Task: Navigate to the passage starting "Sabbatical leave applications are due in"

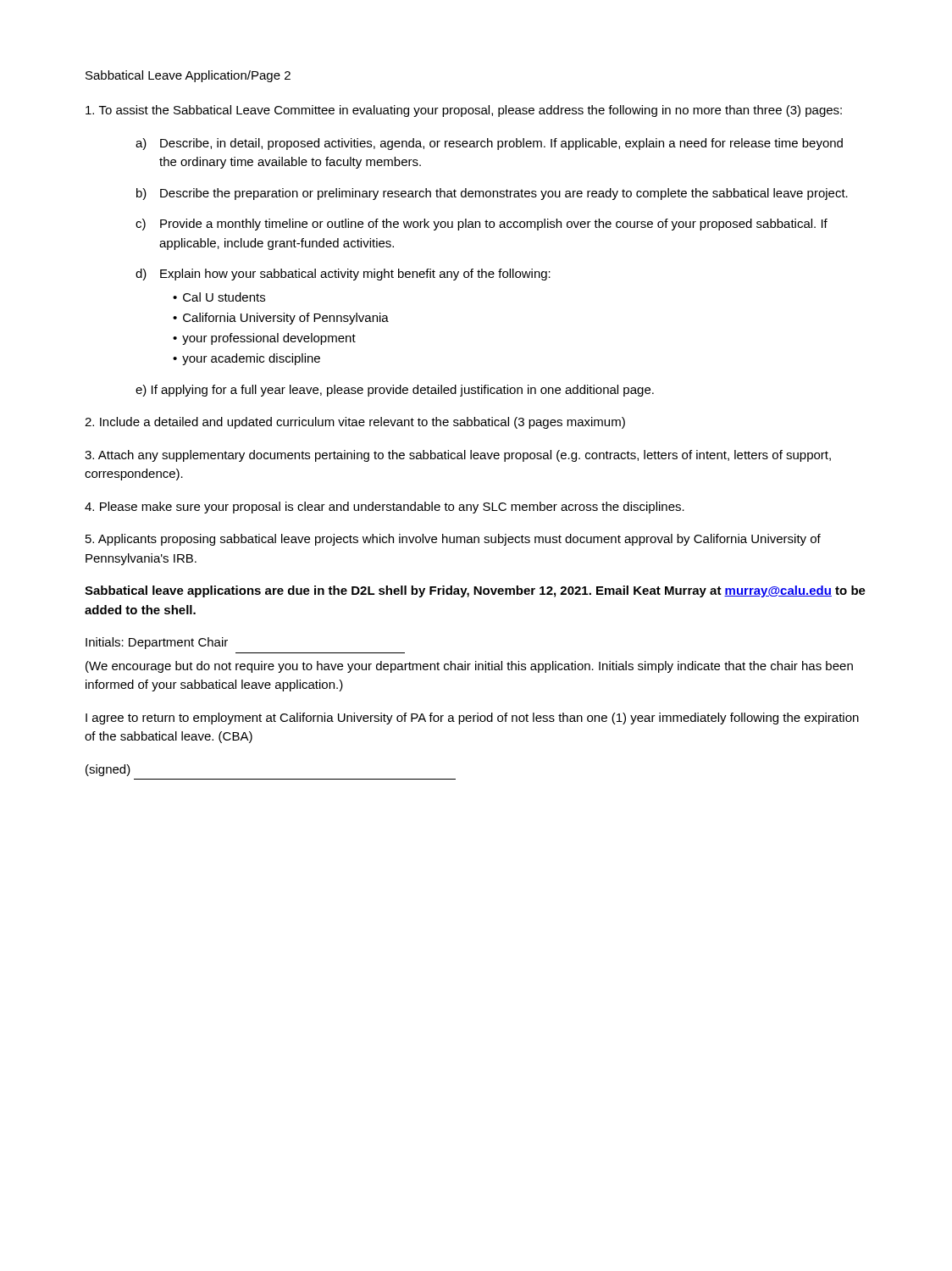Action: (475, 600)
